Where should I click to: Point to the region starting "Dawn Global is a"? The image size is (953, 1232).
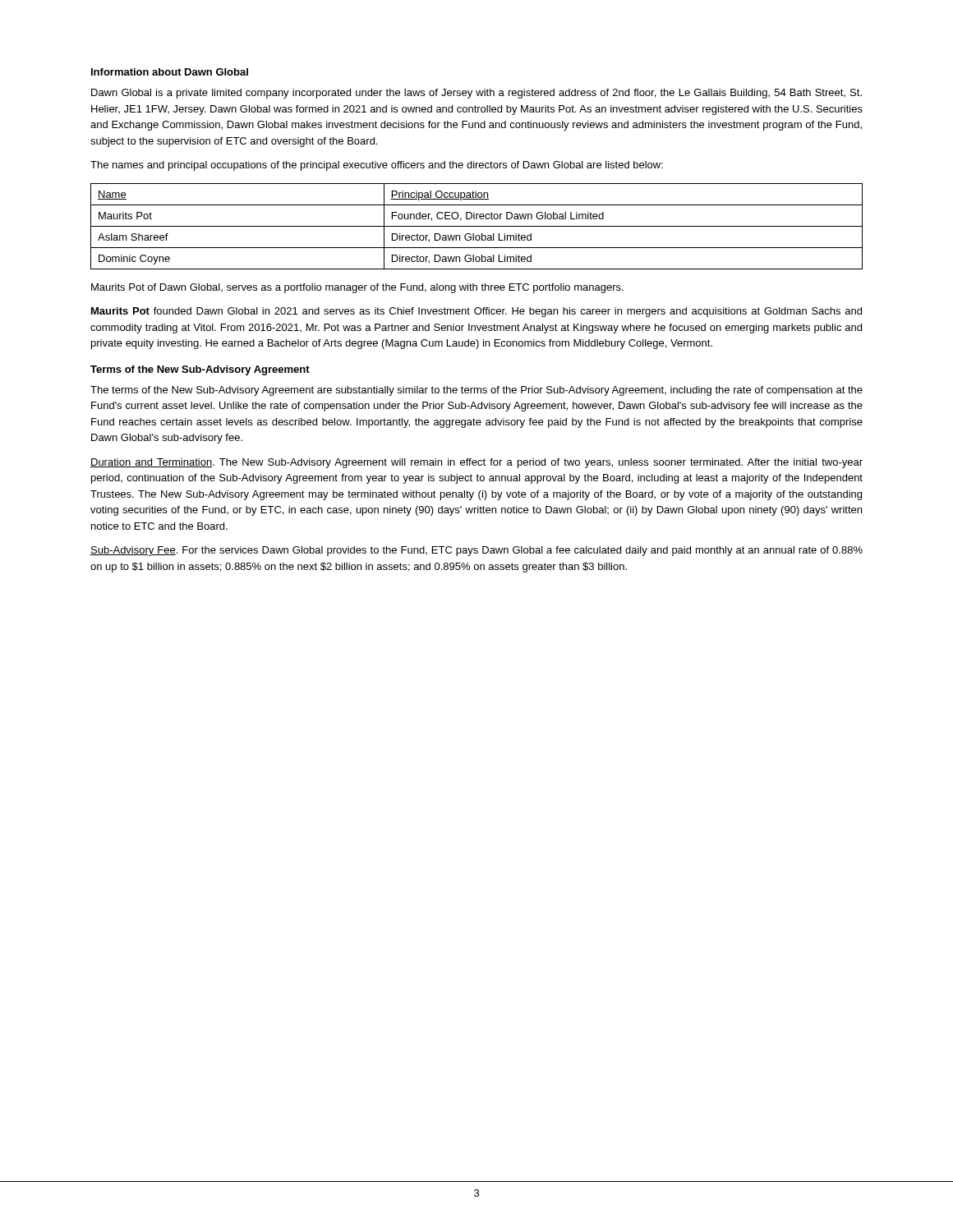pos(476,117)
